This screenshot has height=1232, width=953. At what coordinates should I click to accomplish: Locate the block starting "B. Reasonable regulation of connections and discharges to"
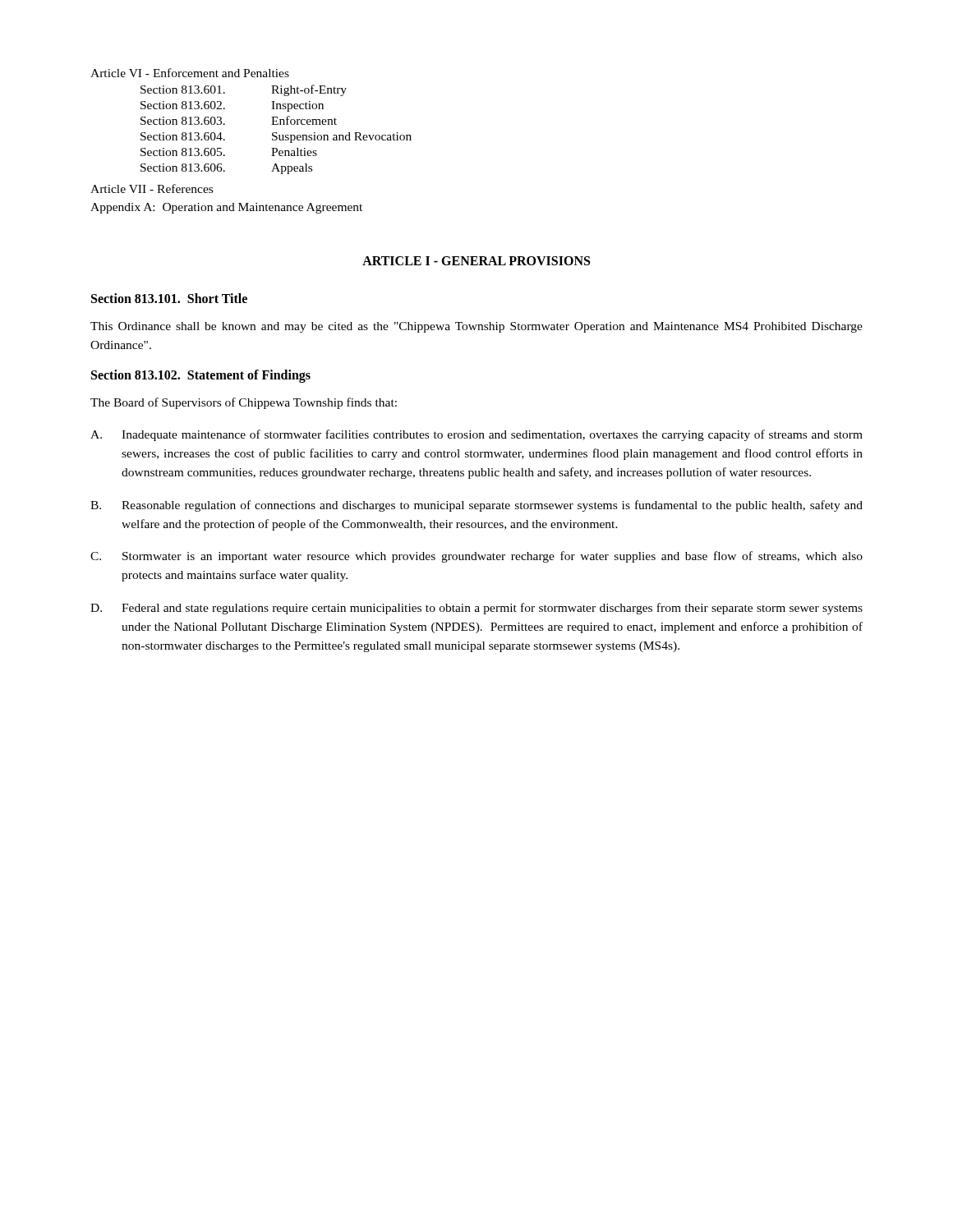click(x=476, y=514)
